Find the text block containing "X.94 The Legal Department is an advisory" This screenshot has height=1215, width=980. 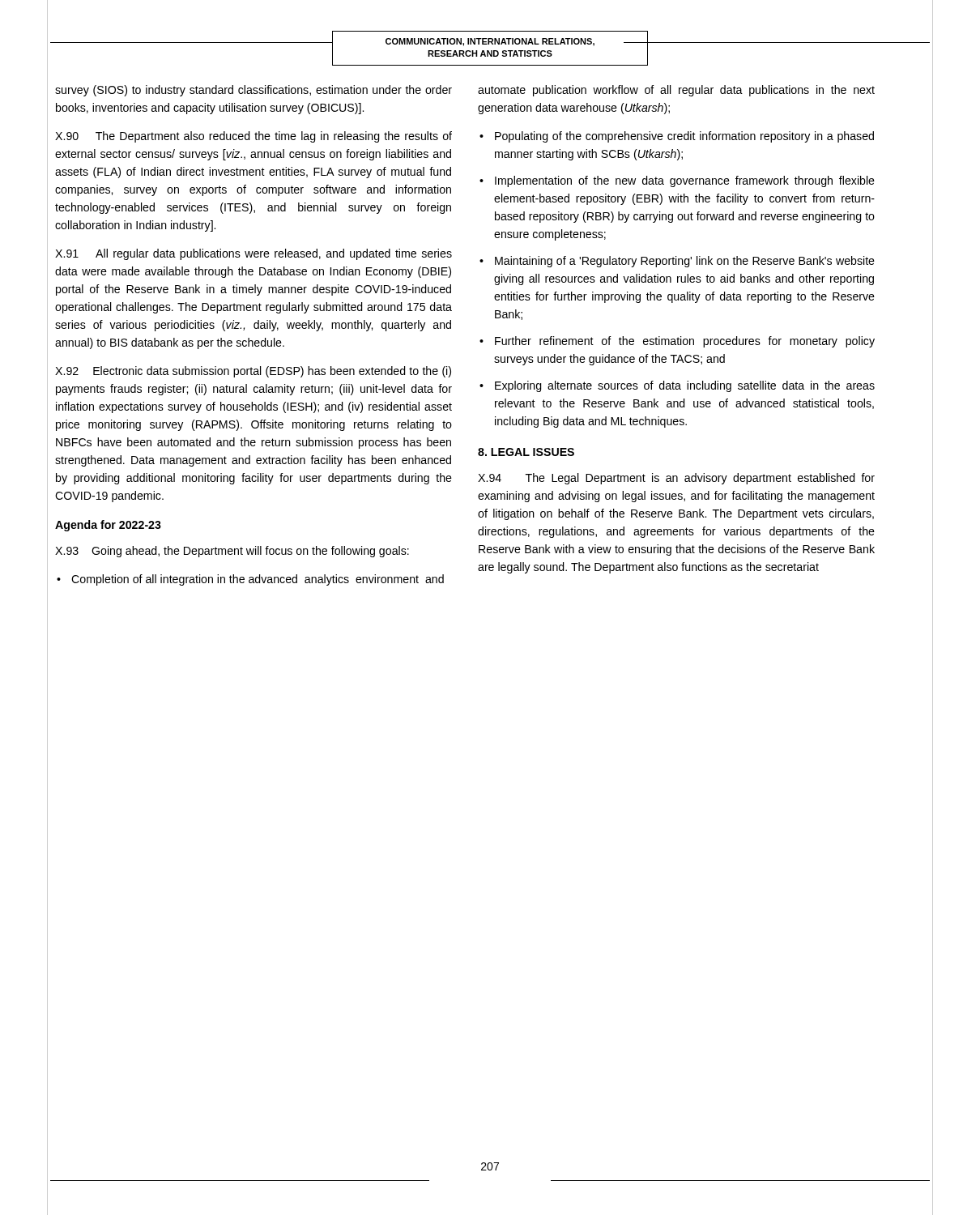[676, 522]
